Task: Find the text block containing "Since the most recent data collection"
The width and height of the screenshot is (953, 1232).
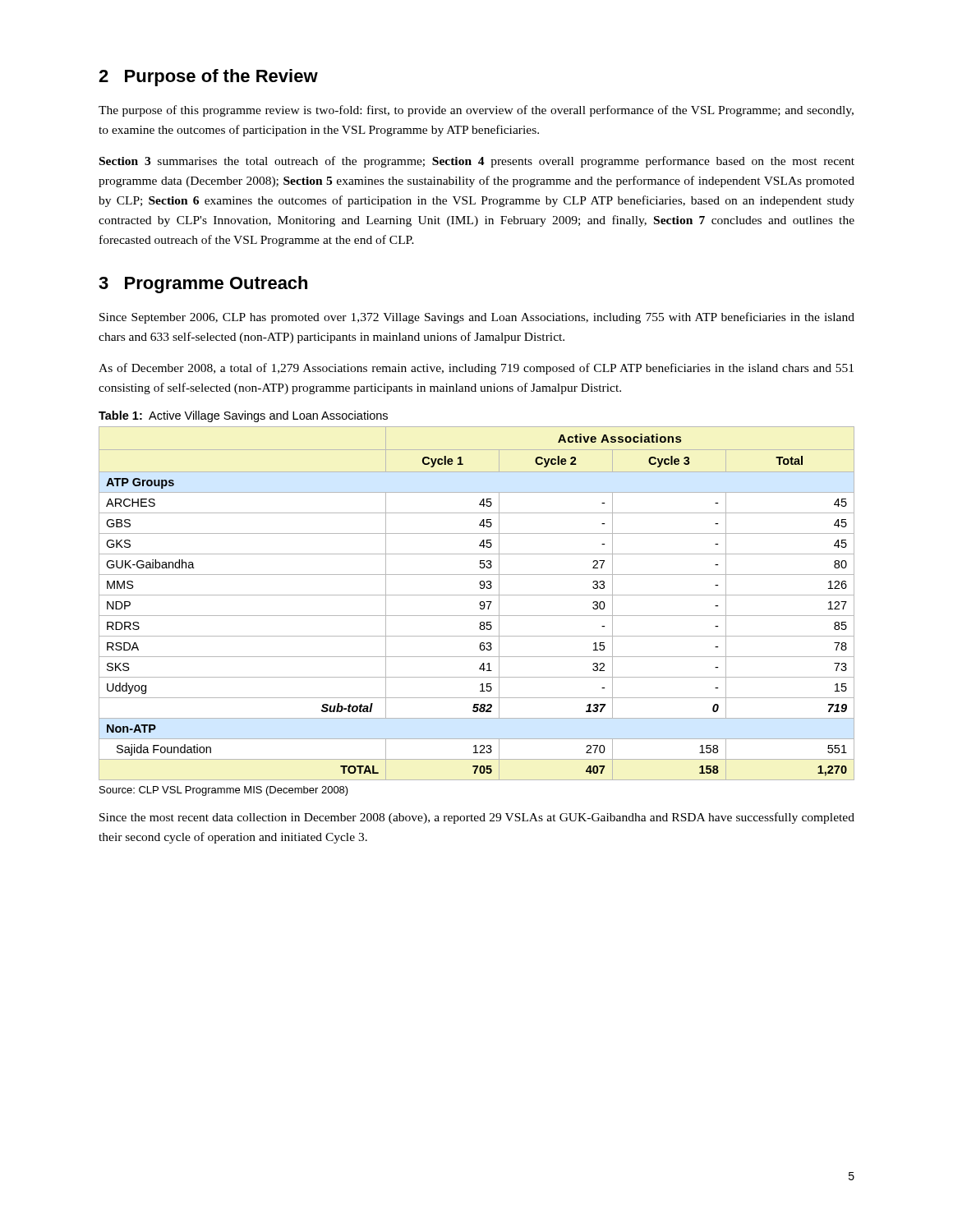Action: click(x=476, y=827)
